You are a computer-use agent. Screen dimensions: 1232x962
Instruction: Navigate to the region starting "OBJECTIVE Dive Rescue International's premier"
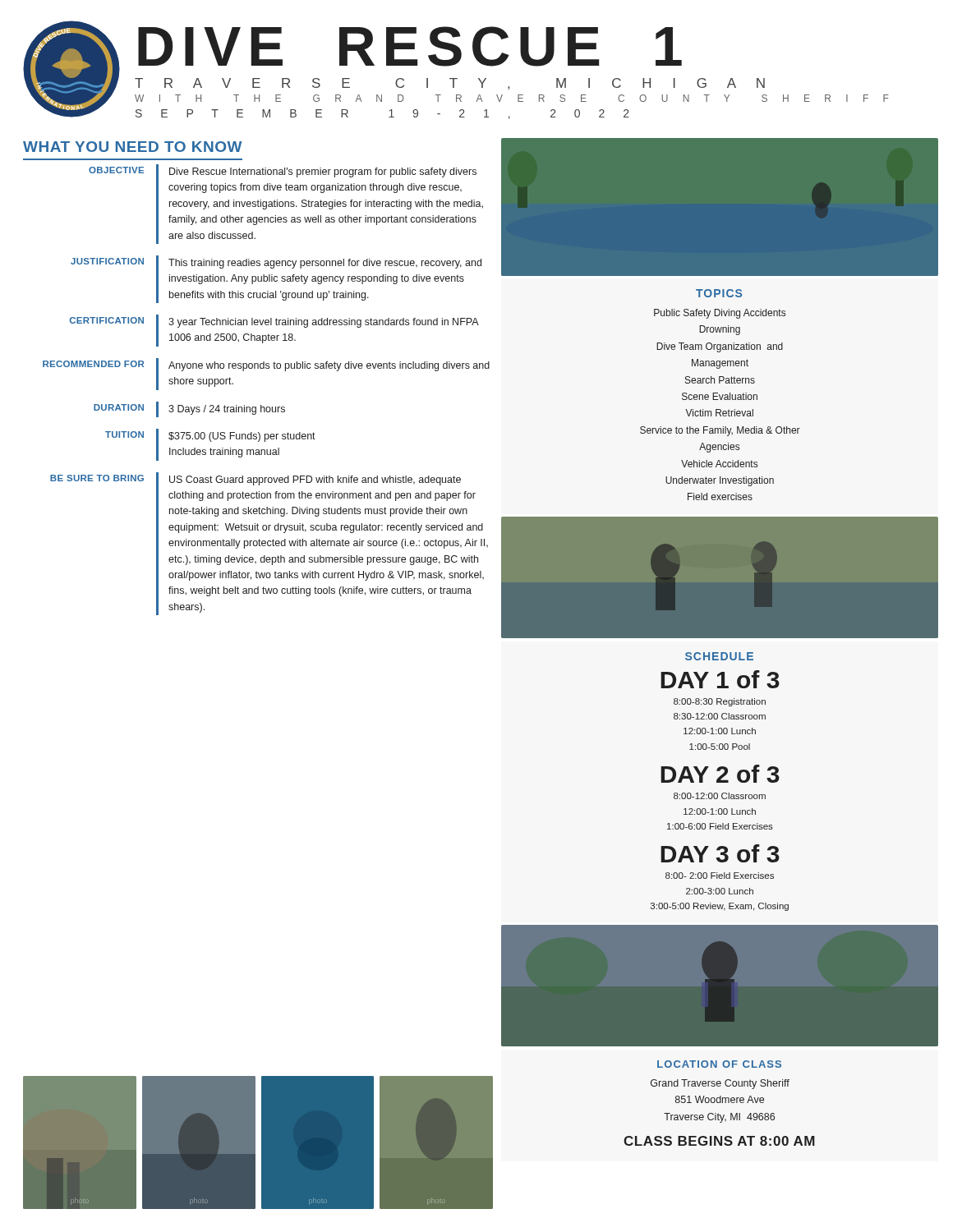[x=257, y=204]
